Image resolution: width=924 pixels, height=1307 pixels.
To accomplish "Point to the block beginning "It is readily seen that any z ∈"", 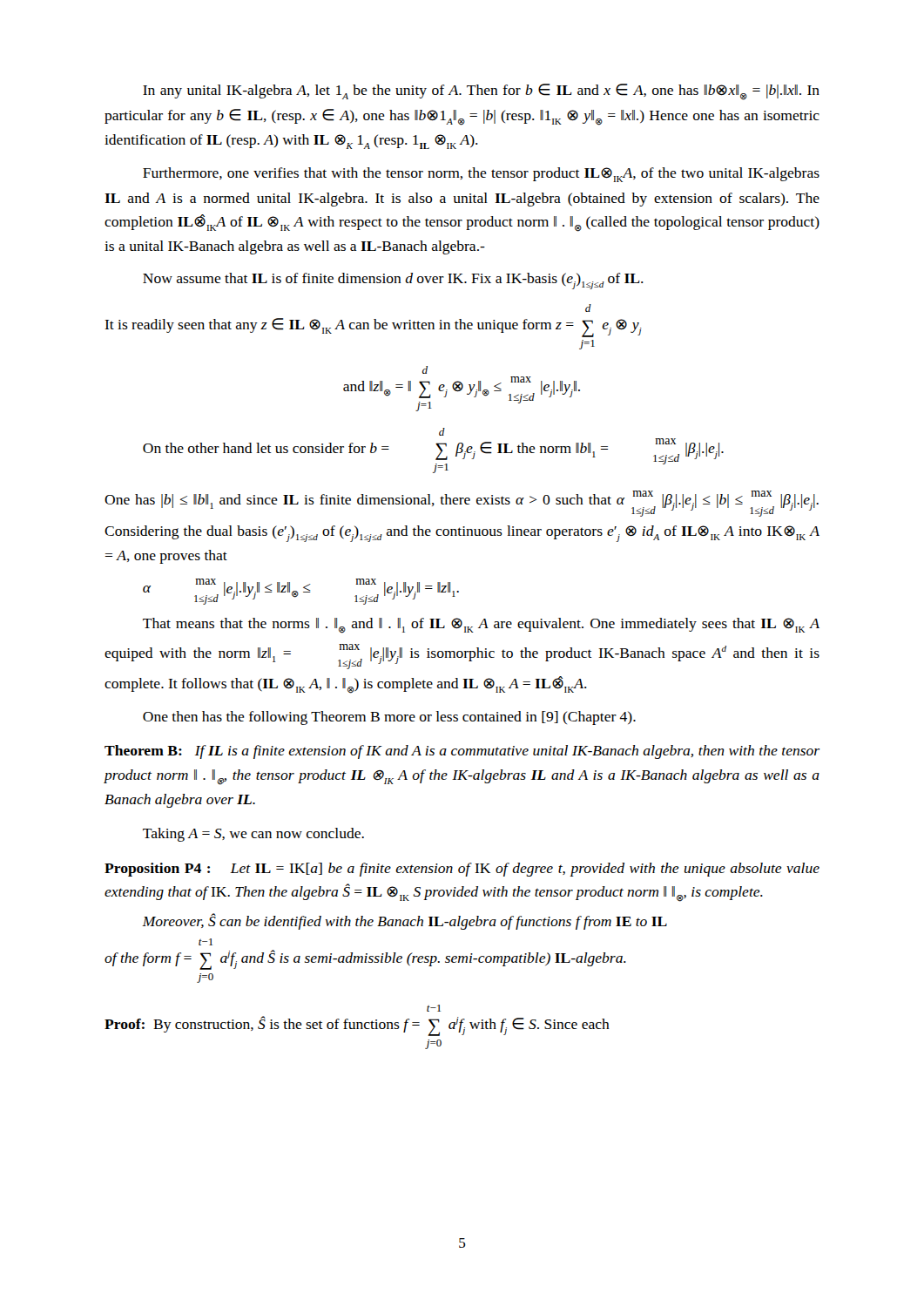I will (462, 326).
